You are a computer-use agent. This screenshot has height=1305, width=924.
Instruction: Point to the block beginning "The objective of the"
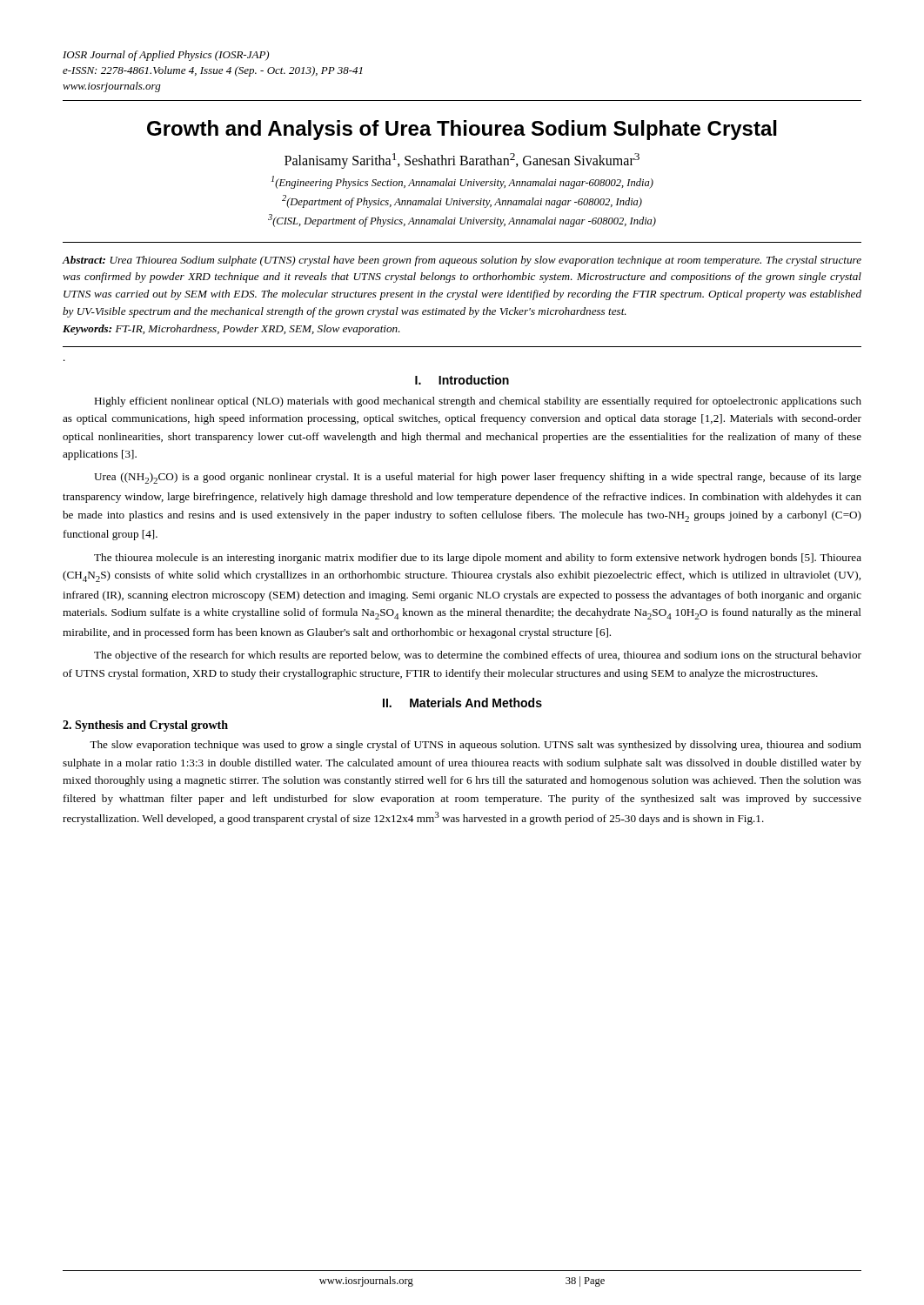coord(462,664)
